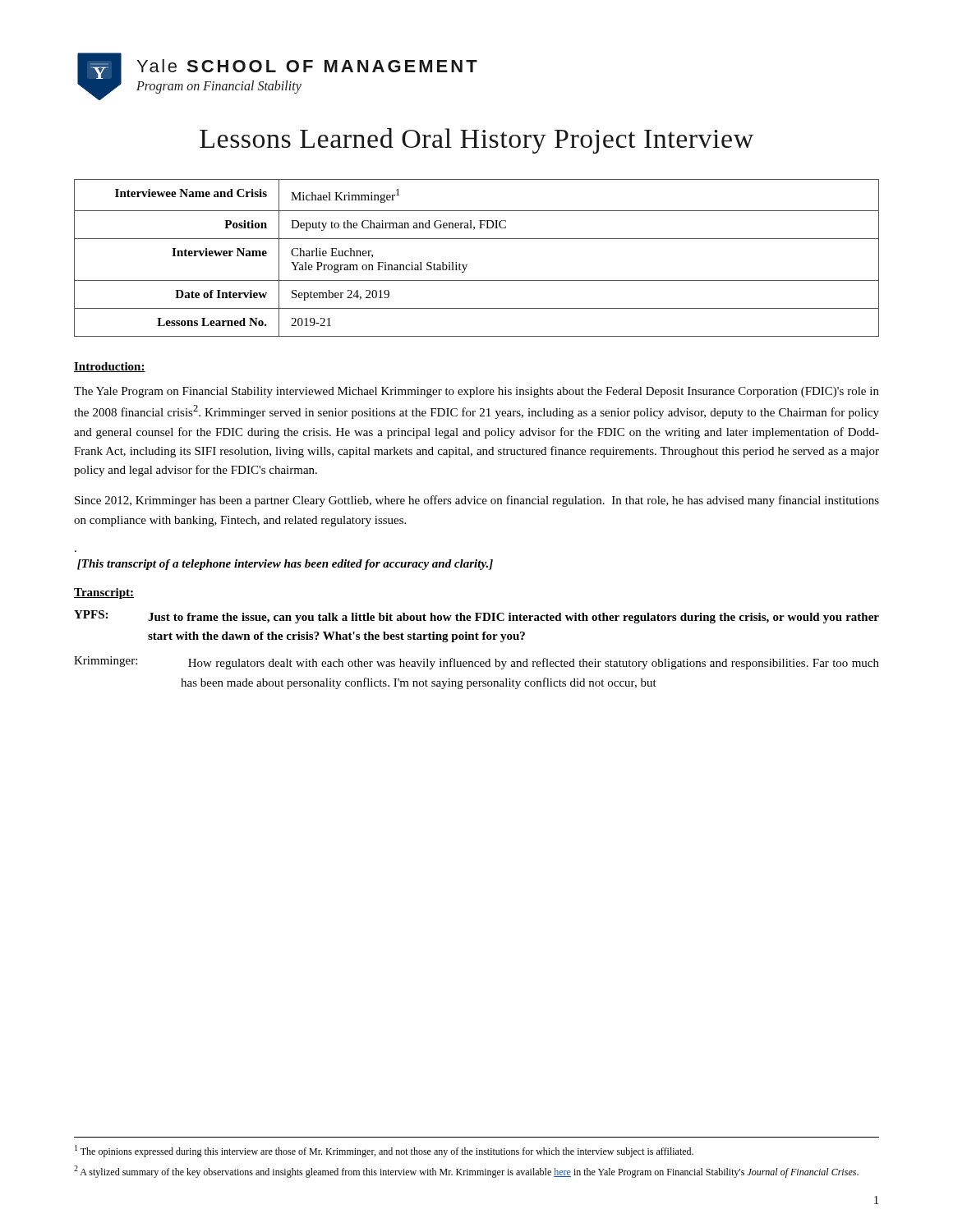
Task: Select the text block with the text "The Yale Program on Financial"
Action: 476,430
